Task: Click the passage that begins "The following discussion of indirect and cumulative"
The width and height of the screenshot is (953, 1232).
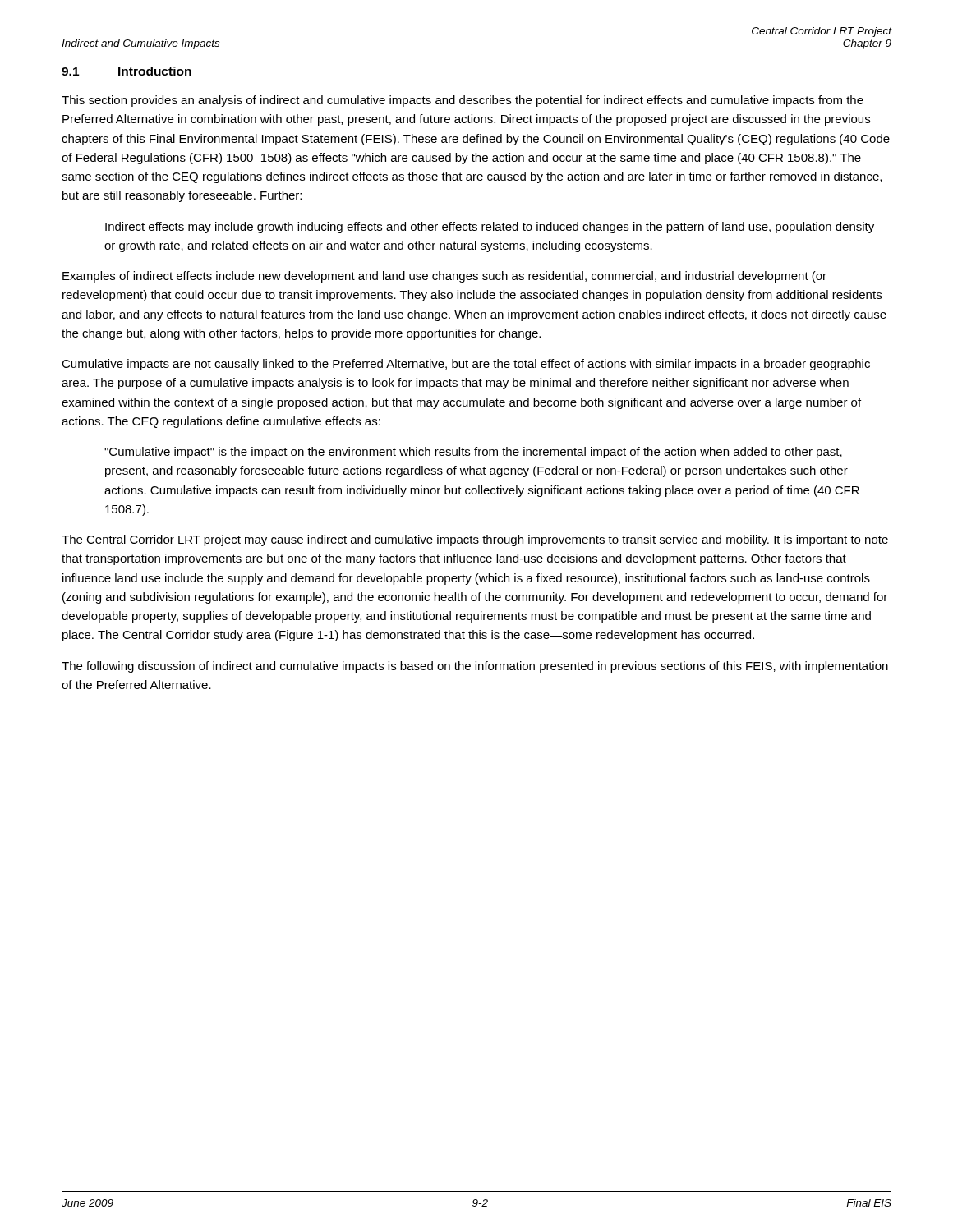Action: click(476, 675)
